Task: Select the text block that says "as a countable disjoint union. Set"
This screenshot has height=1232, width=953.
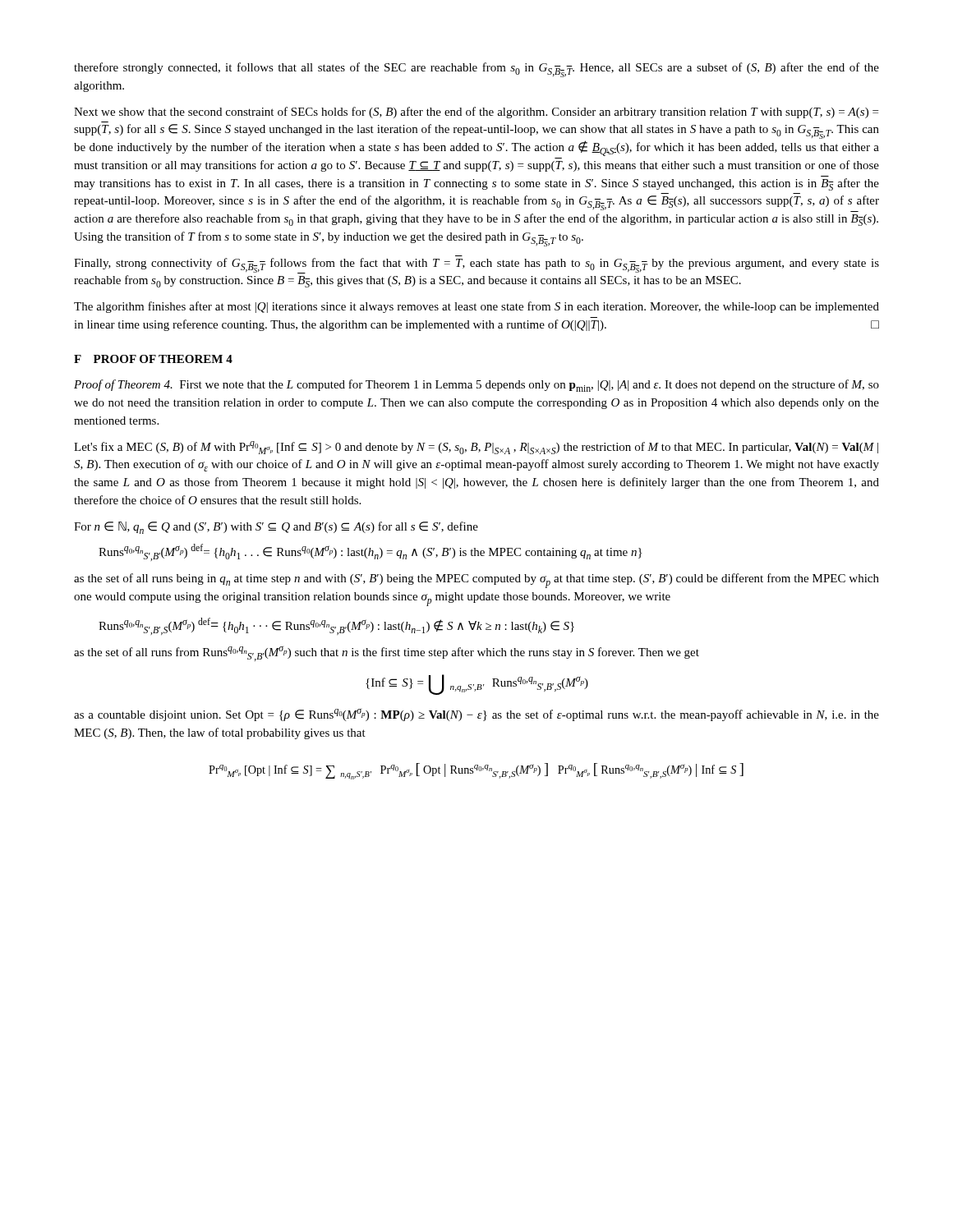Action: click(x=476, y=725)
